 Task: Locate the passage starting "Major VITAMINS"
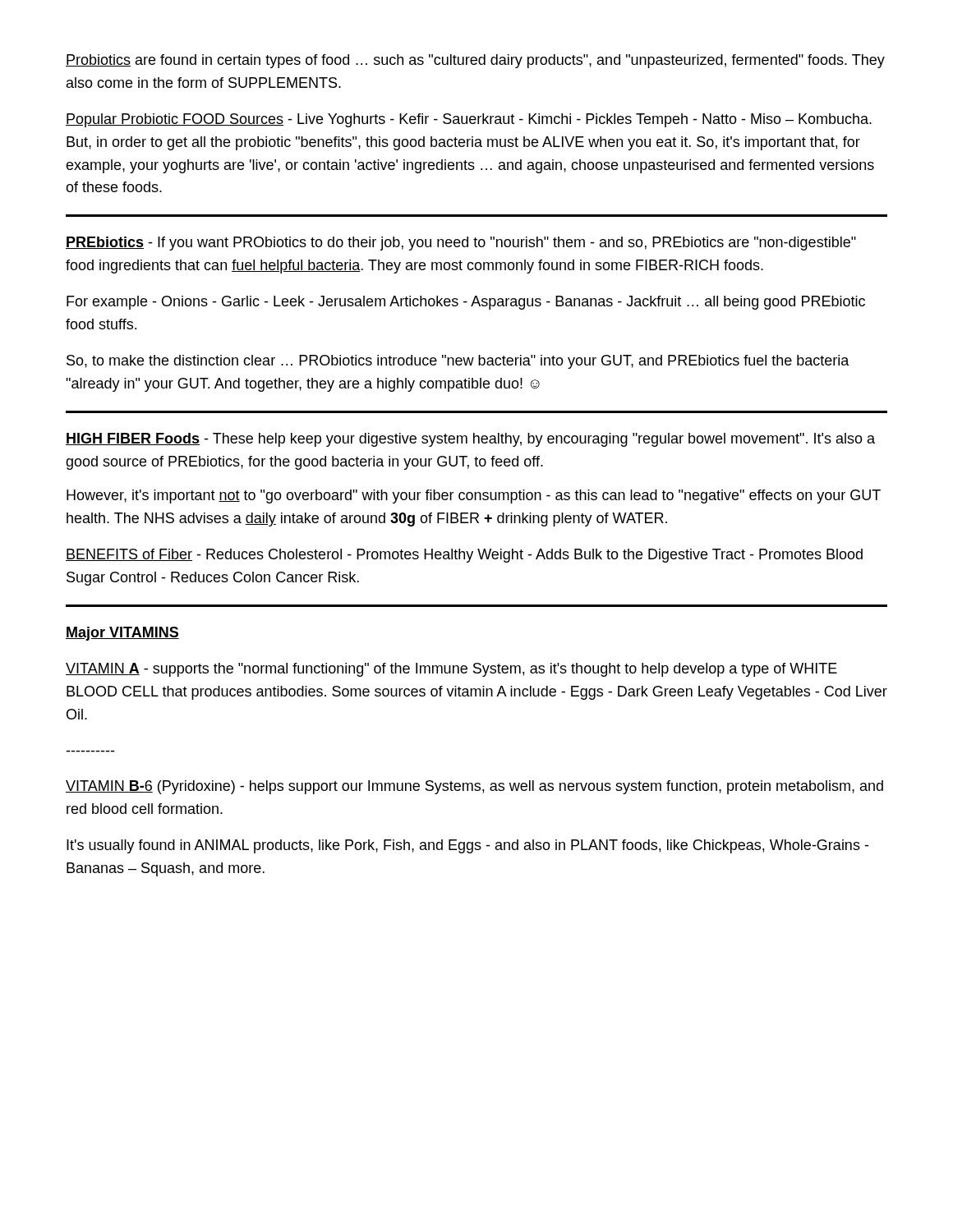[122, 632]
